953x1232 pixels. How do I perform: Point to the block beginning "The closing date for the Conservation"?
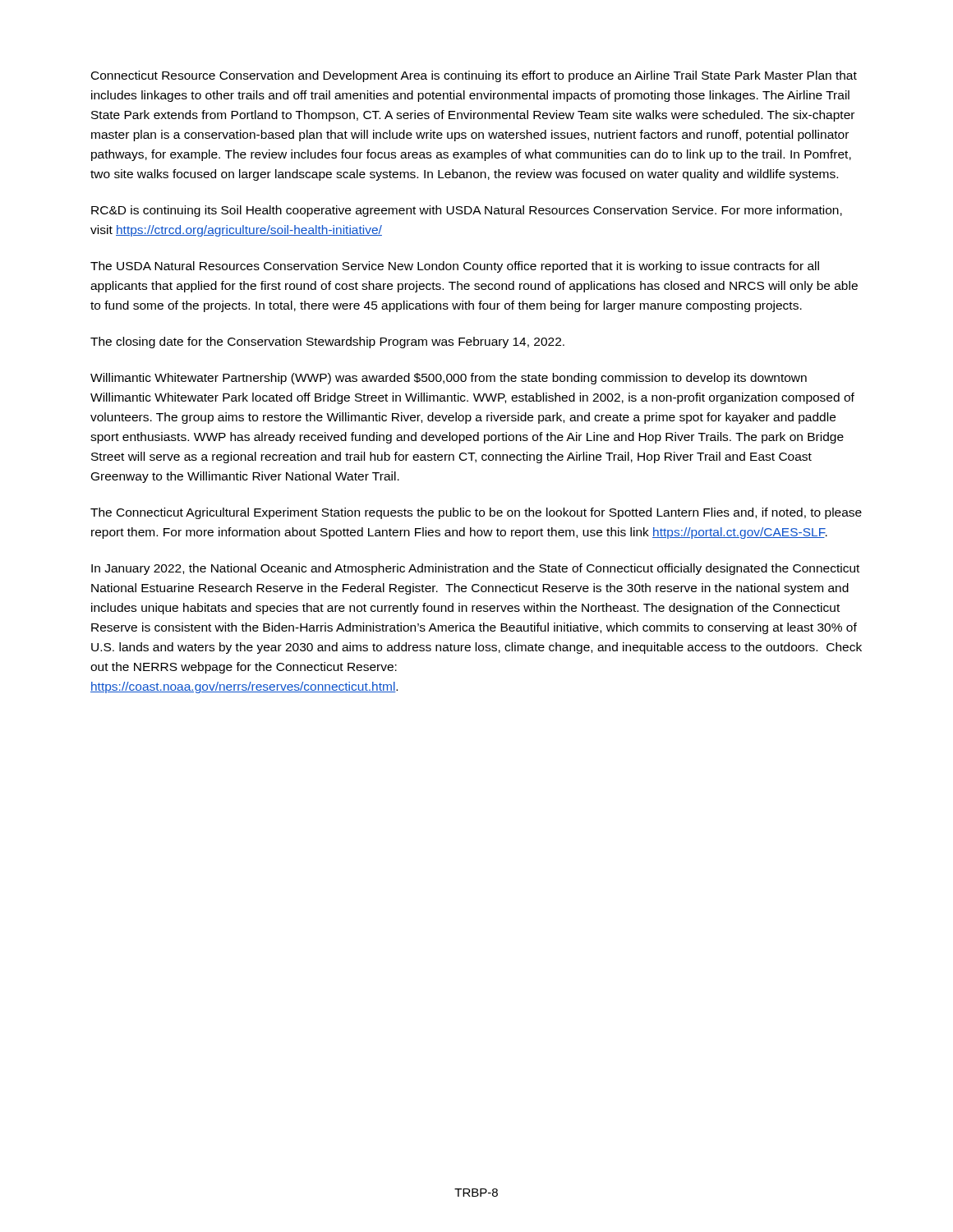328,341
